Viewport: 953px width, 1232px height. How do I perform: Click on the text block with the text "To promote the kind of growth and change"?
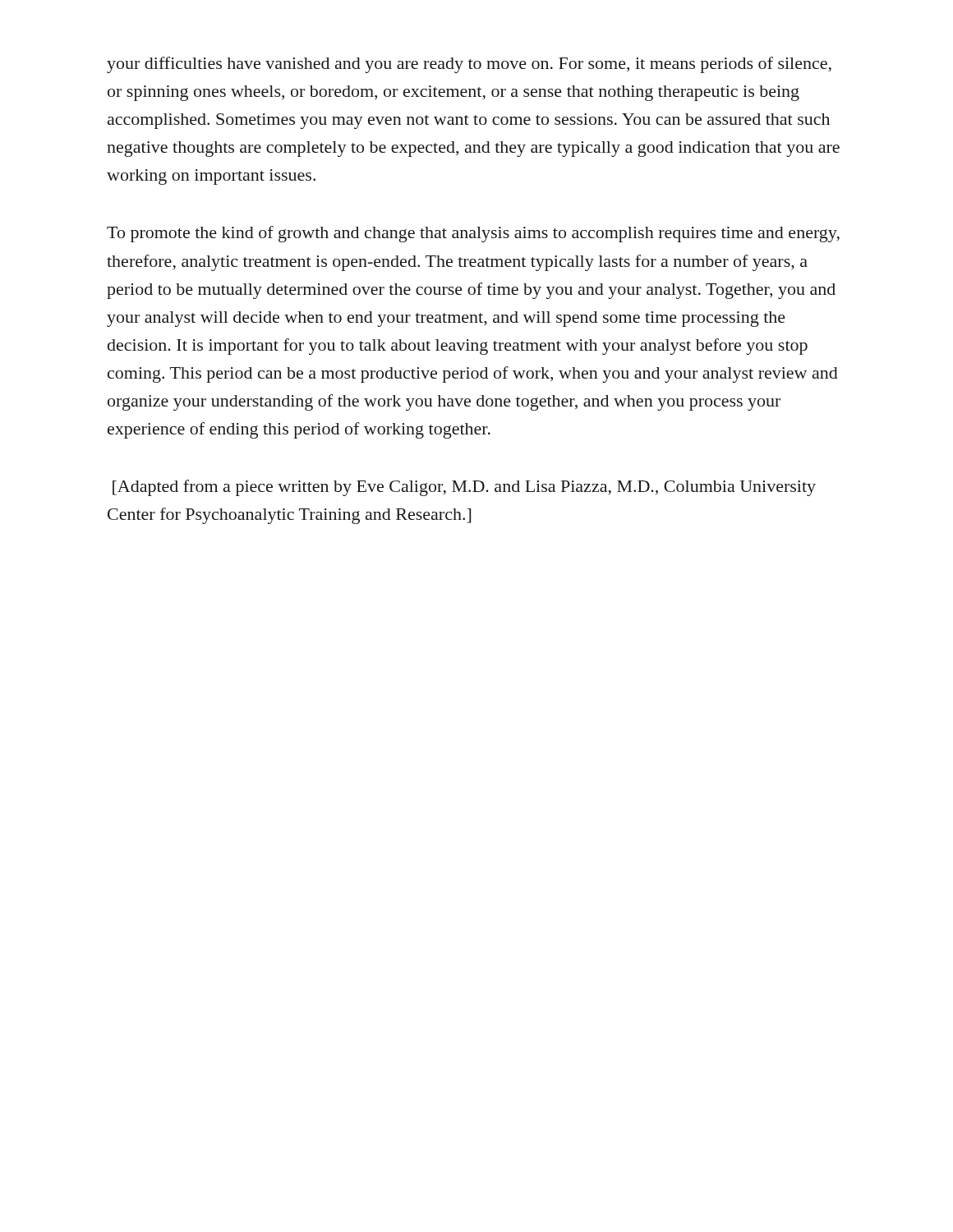pyautogui.click(x=474, y=330)
